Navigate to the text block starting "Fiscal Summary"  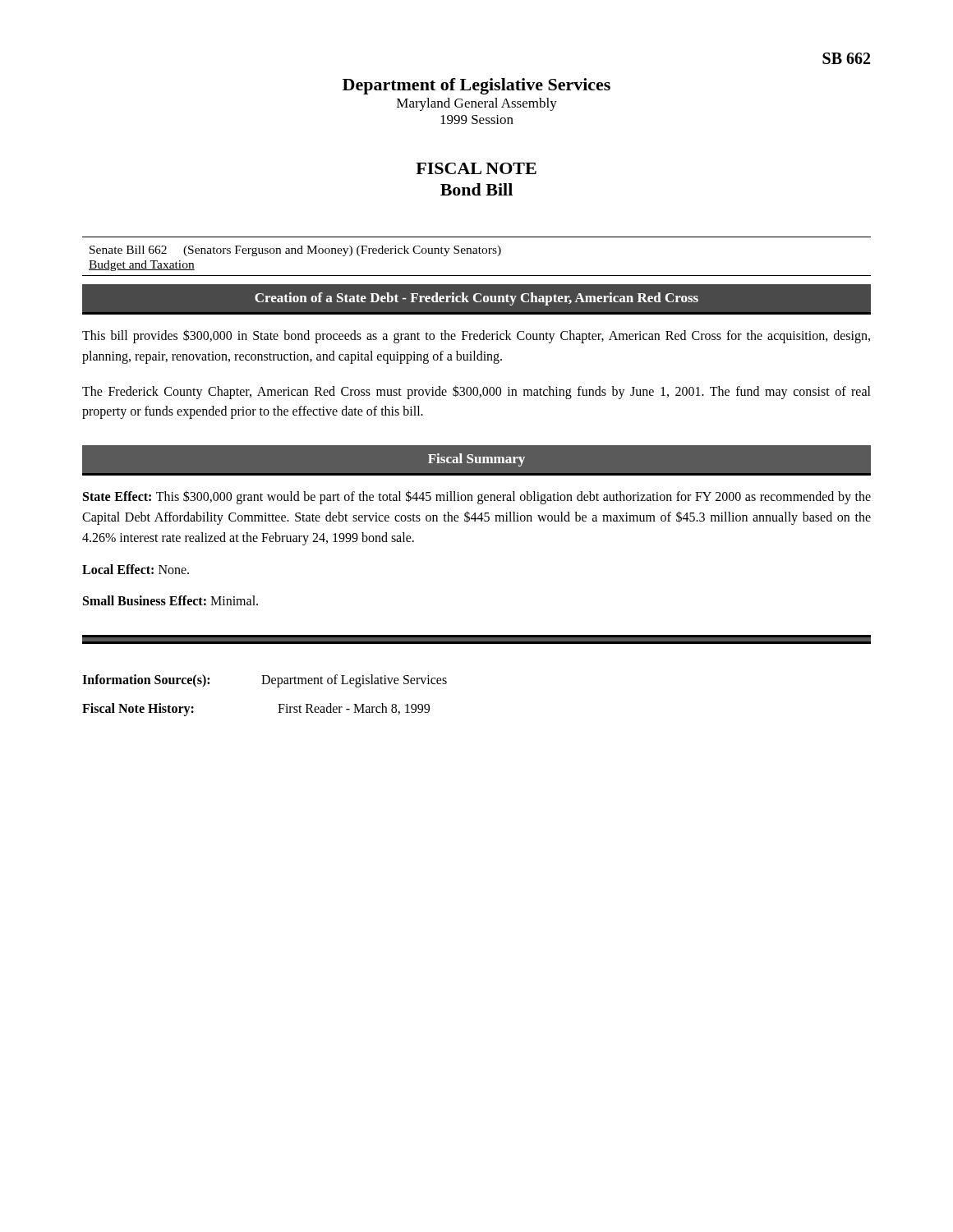pos(476,459)
